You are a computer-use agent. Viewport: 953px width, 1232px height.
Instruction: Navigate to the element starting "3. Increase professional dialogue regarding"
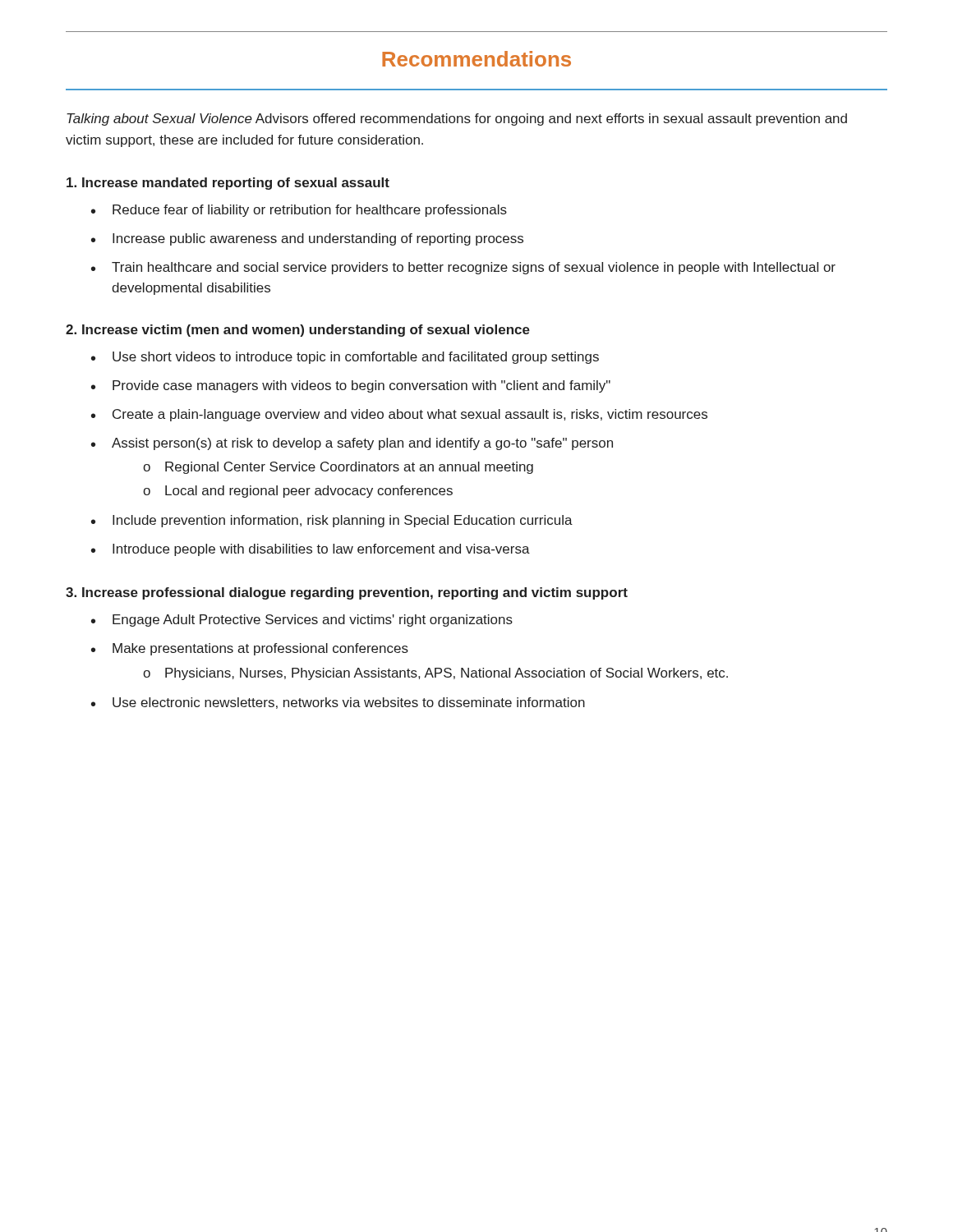(x=347, y=593)
